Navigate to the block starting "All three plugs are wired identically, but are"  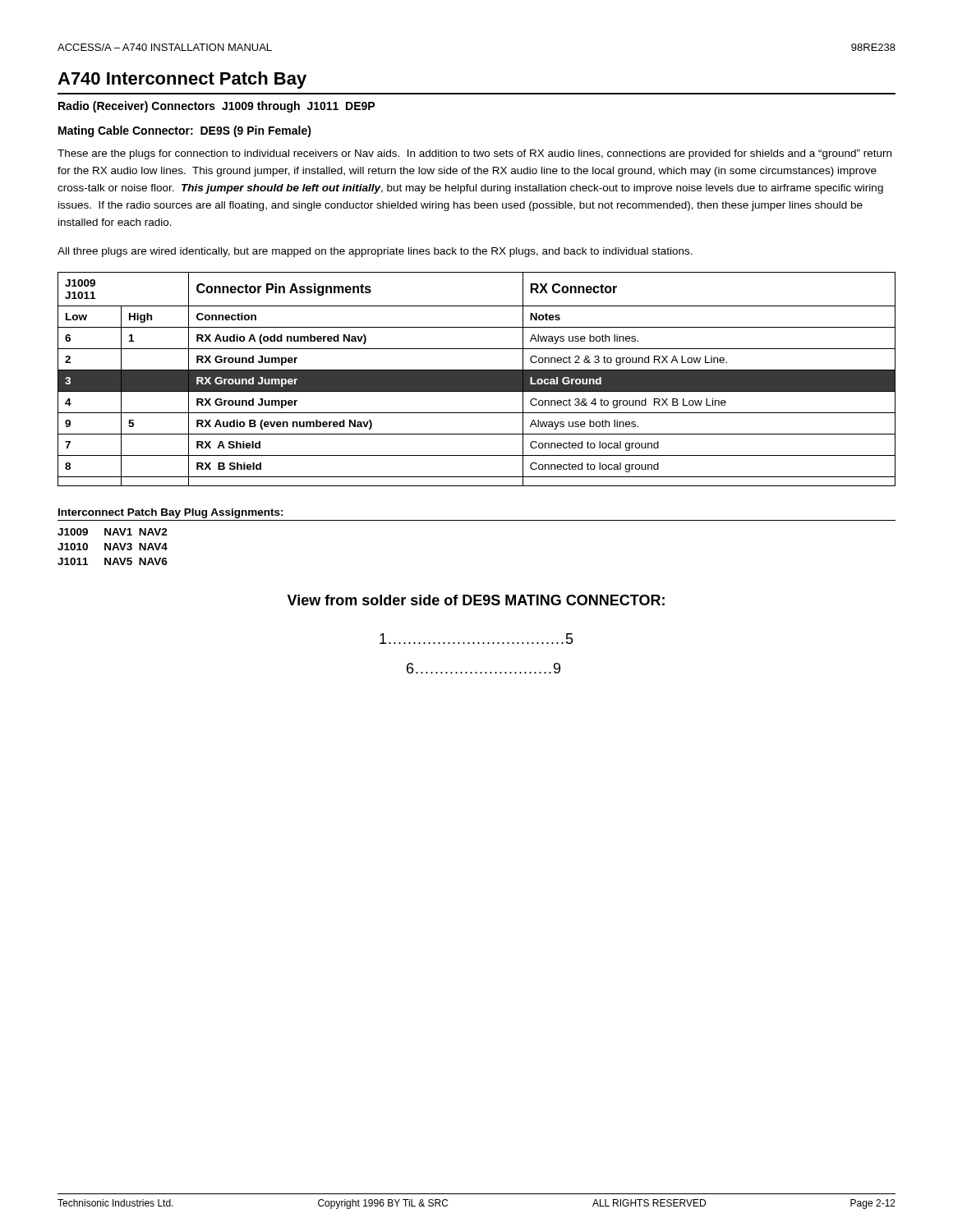pos(375,251)
